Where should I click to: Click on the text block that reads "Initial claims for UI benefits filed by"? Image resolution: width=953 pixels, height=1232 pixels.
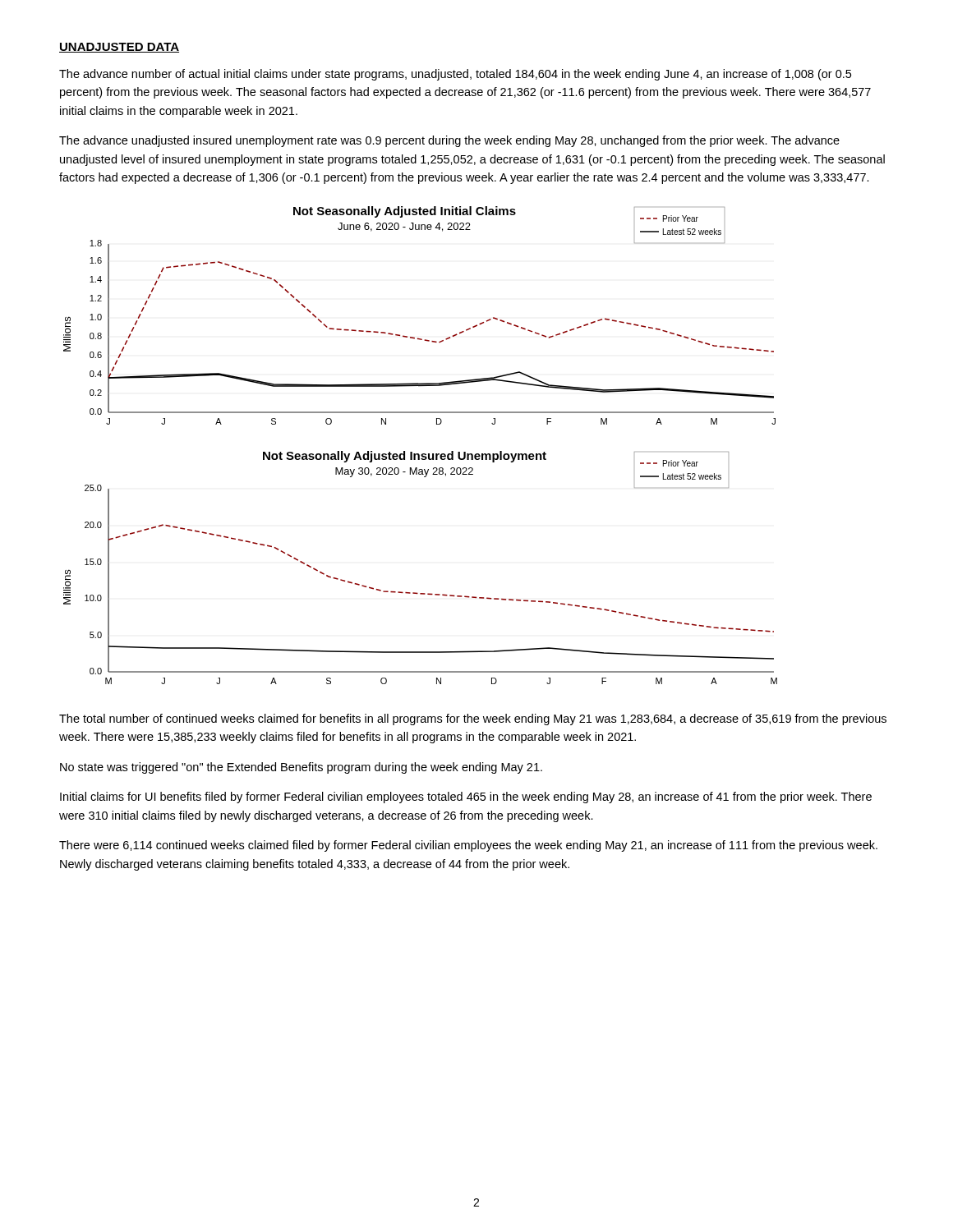click(466, 806)
